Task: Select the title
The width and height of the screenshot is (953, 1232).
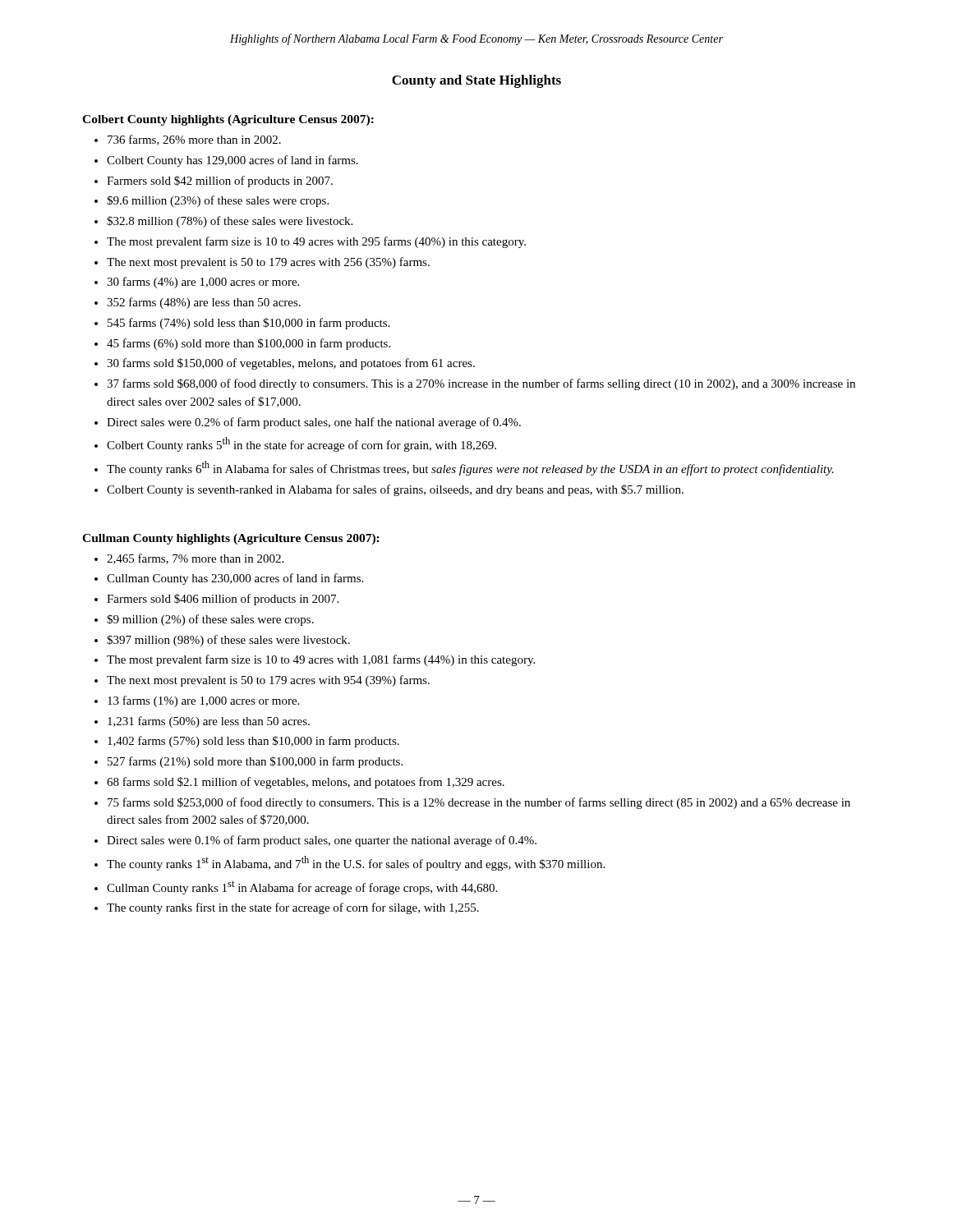Action: click(476, 80)
